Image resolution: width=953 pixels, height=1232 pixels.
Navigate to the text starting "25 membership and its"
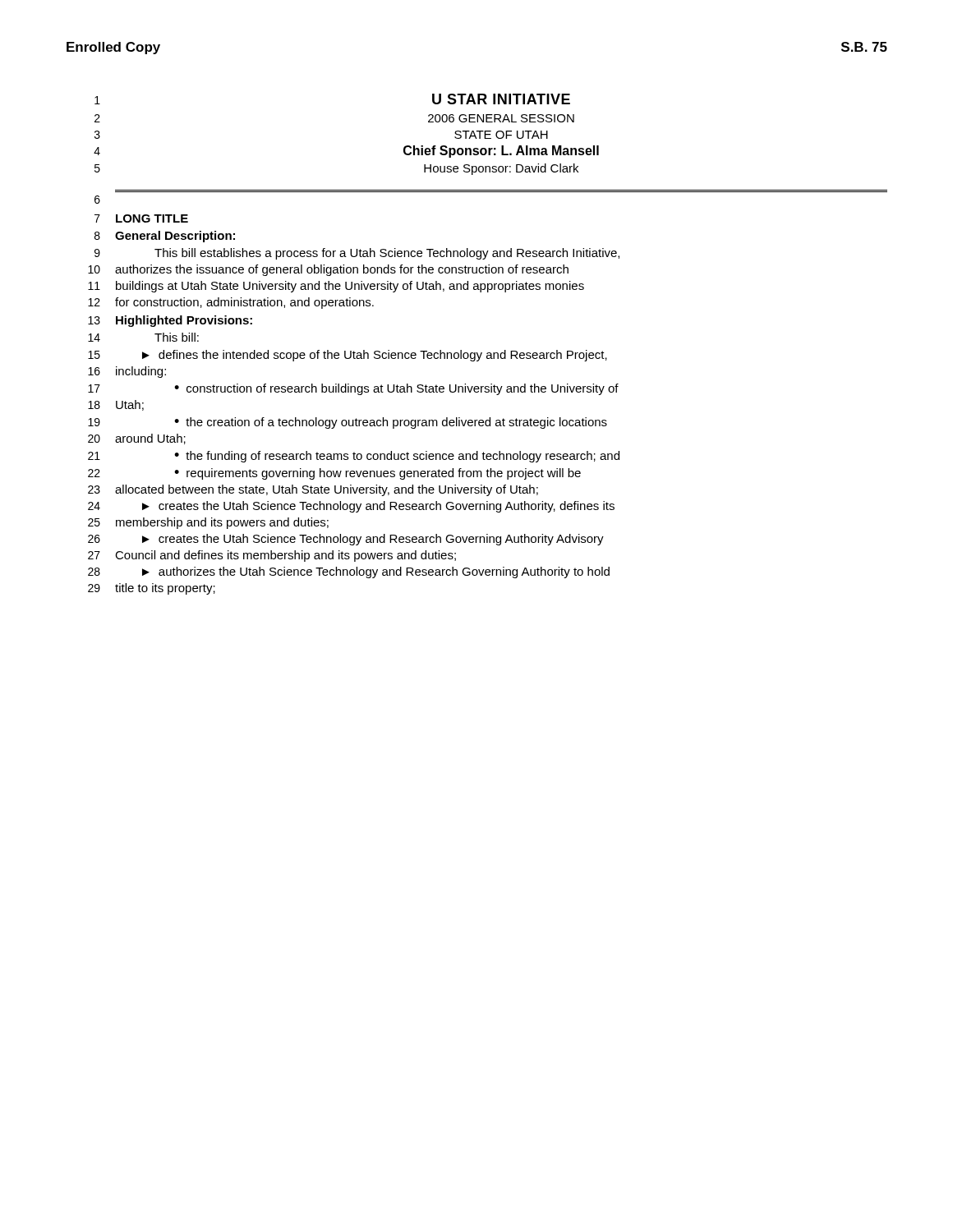click(x=208, y=523)
